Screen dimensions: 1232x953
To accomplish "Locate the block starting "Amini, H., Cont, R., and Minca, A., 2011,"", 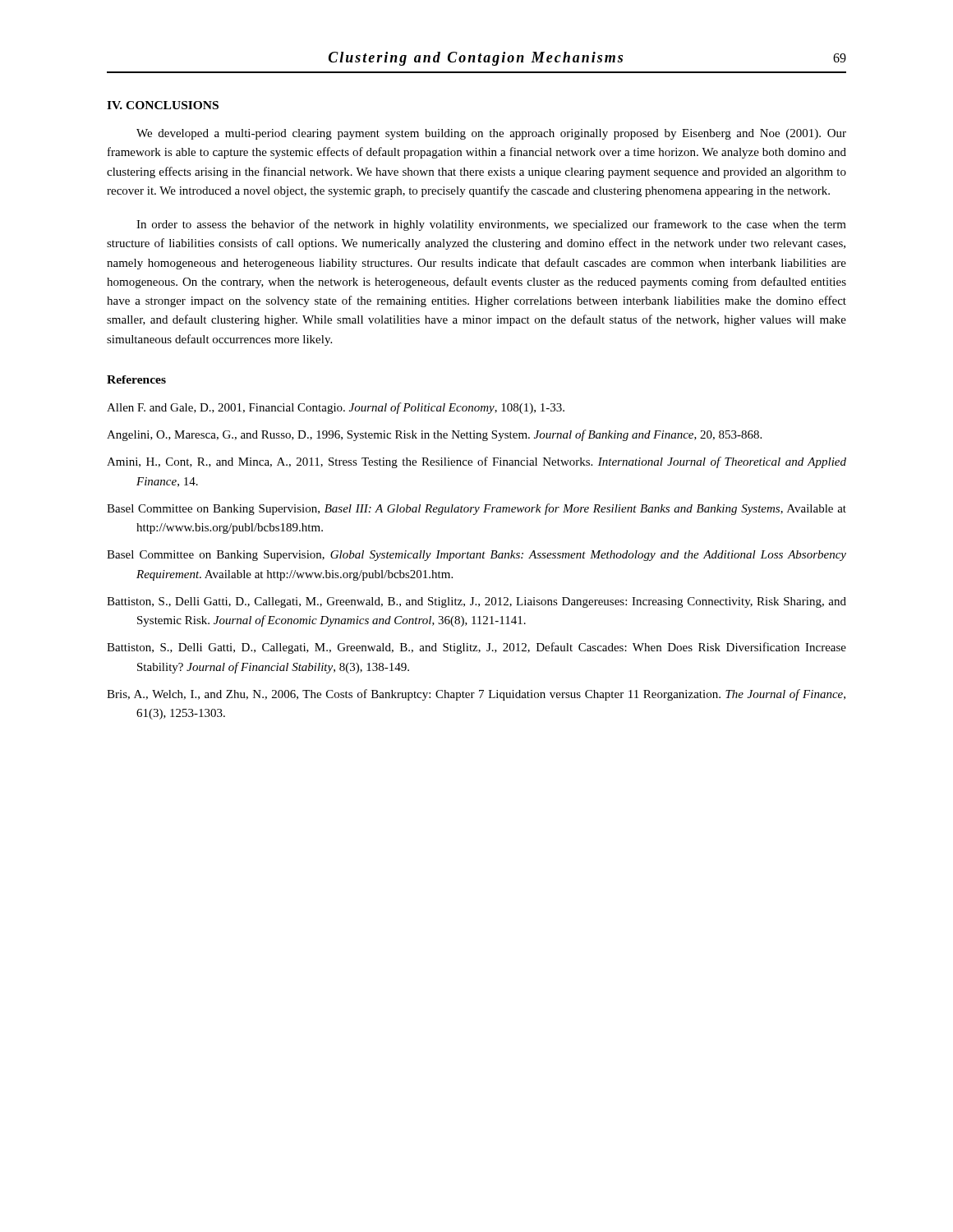I will tap(476, 471).
